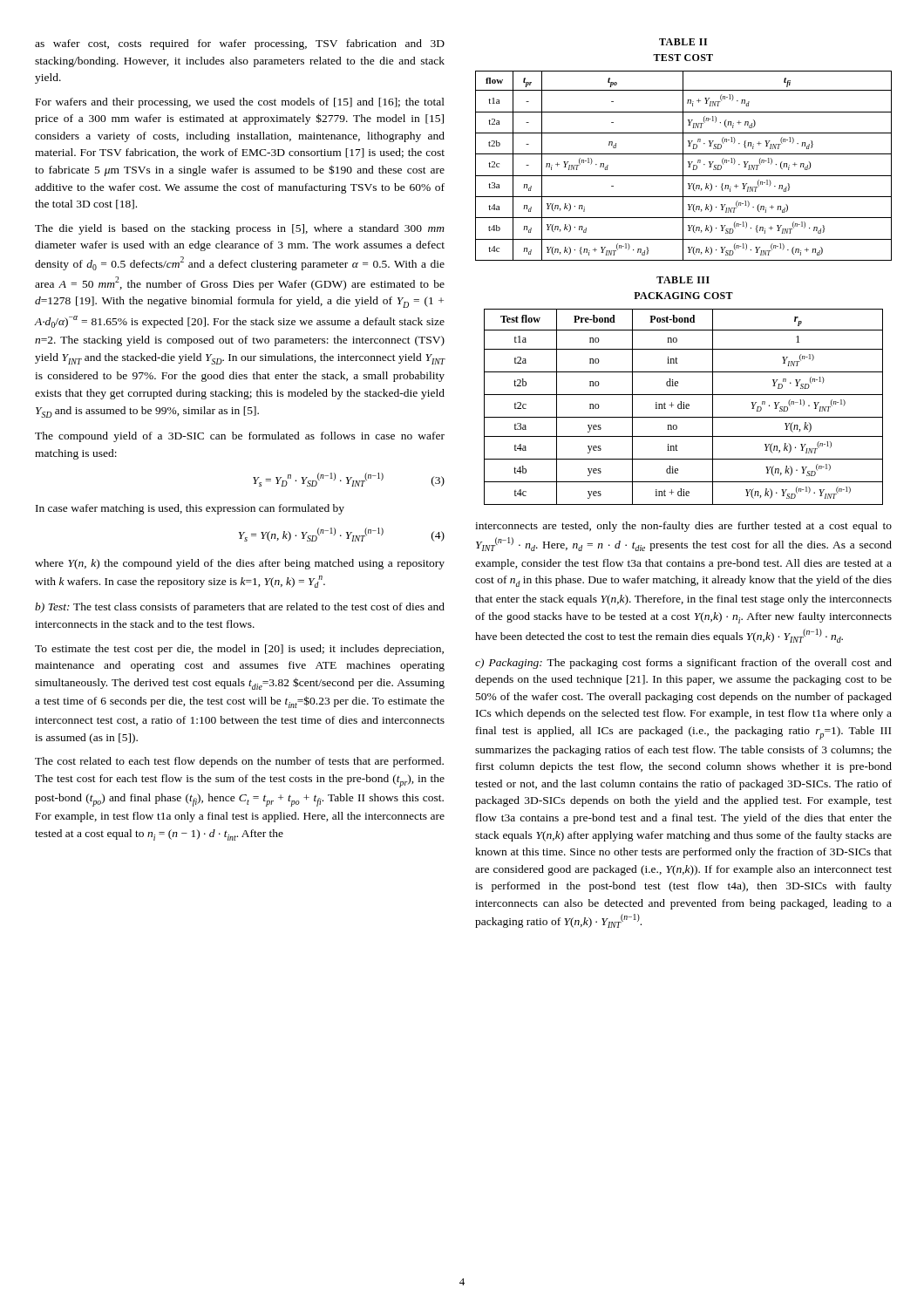
Task: Select the title that says "Test cost"
Action: tap(683, 58)
